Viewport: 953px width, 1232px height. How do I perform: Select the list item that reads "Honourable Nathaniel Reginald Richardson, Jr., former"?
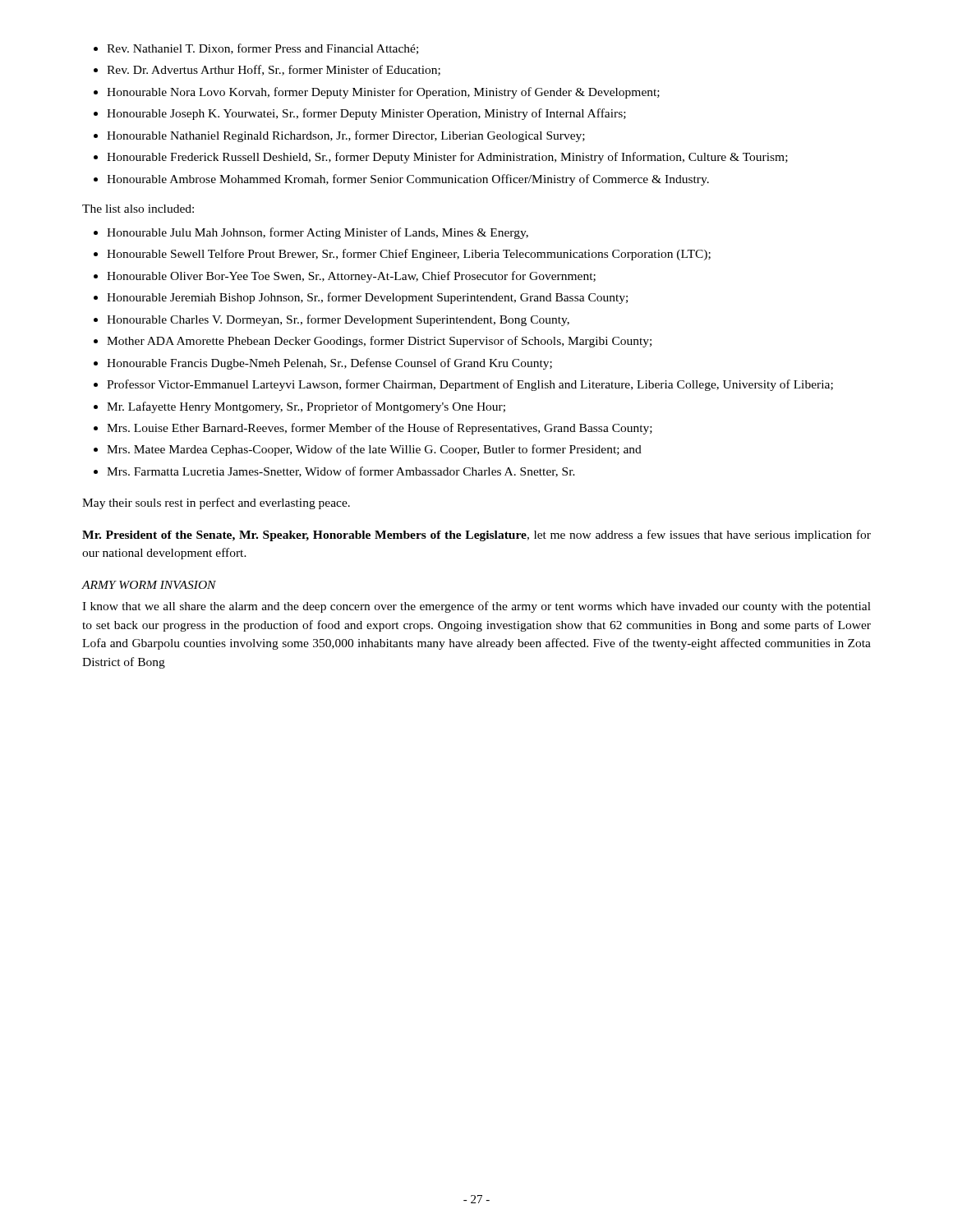[489, 136]
